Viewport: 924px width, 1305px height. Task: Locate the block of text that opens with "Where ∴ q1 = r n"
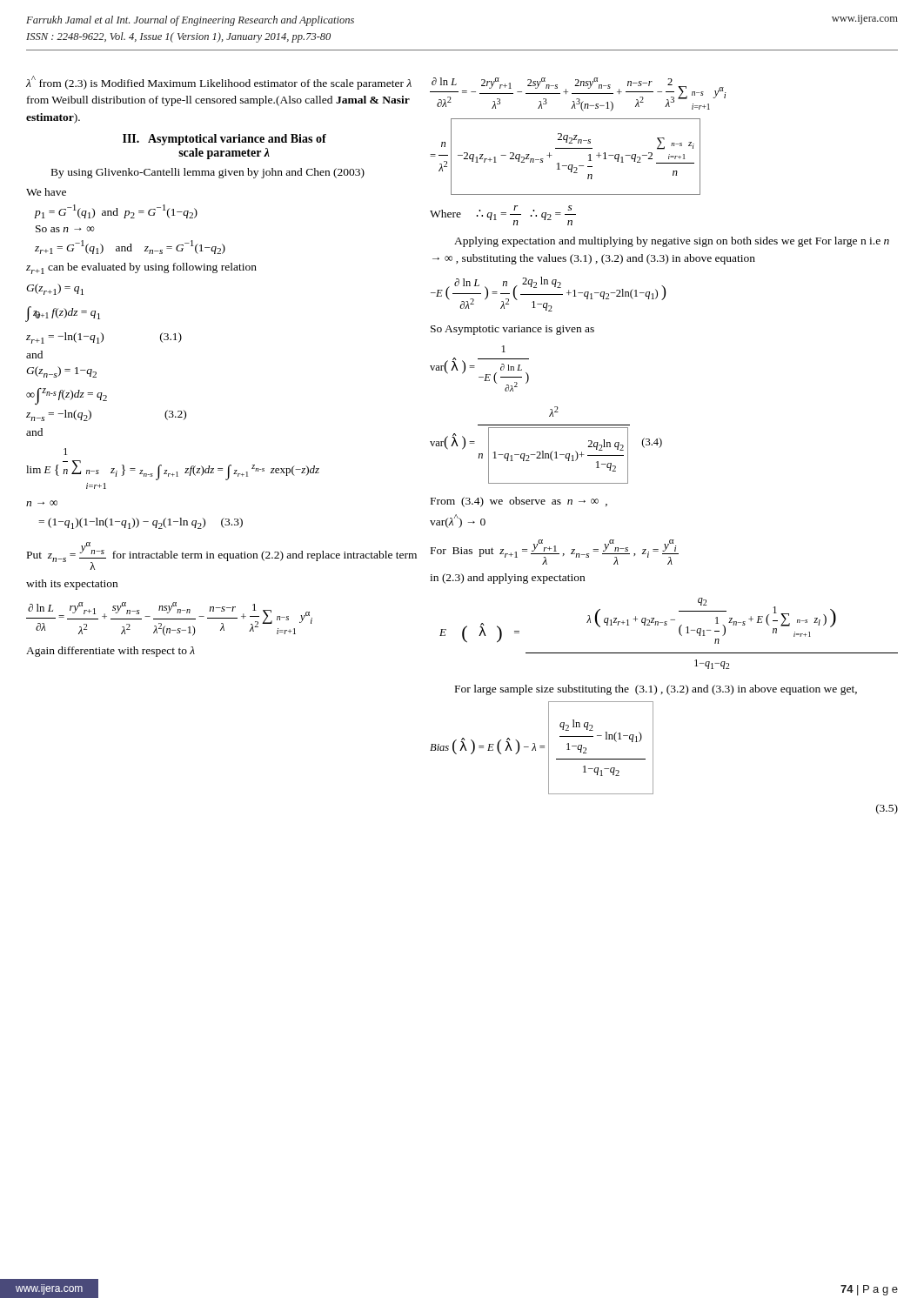tap(503, 215)
